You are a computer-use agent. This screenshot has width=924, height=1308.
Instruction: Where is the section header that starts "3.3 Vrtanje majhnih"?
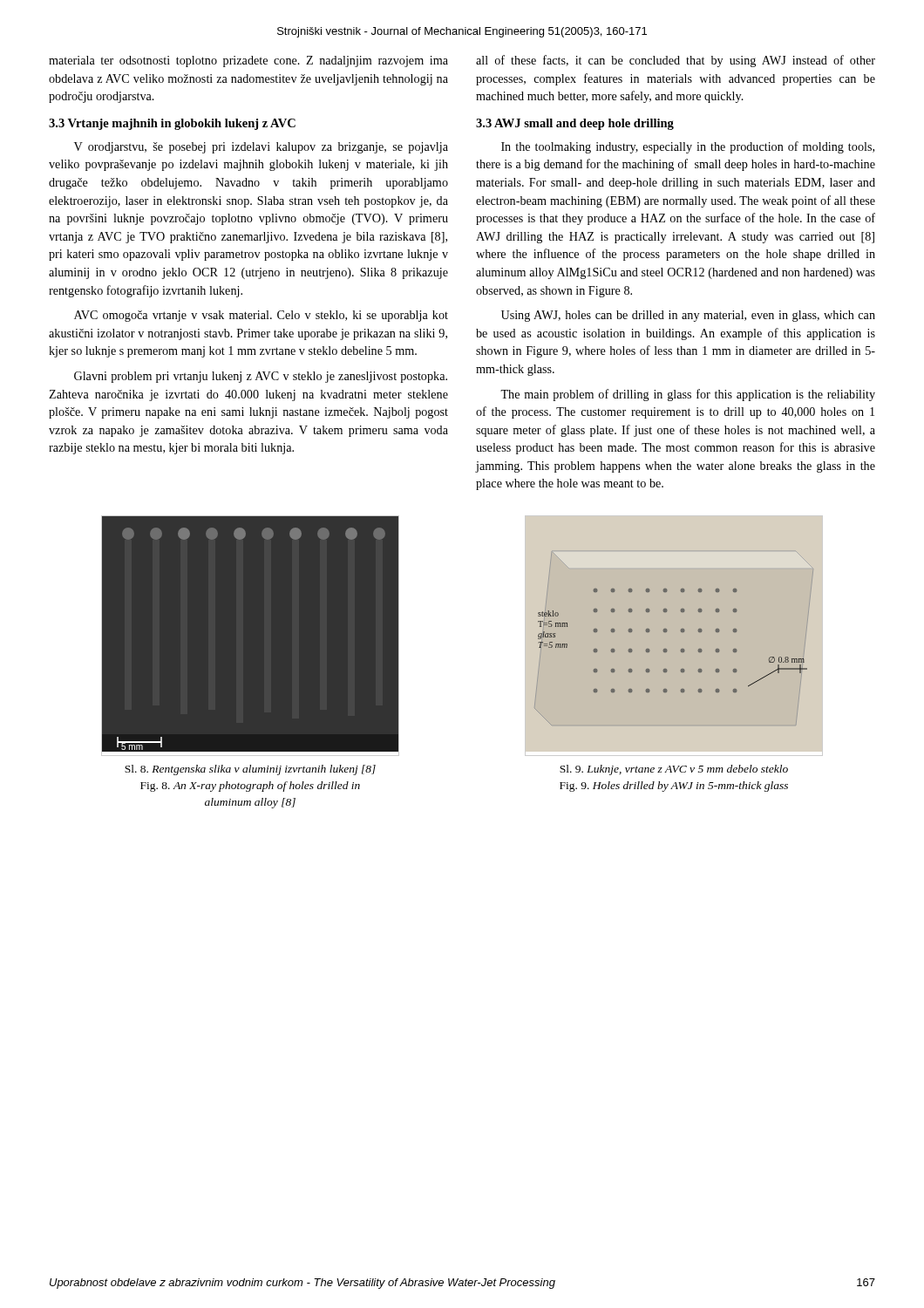172,123
